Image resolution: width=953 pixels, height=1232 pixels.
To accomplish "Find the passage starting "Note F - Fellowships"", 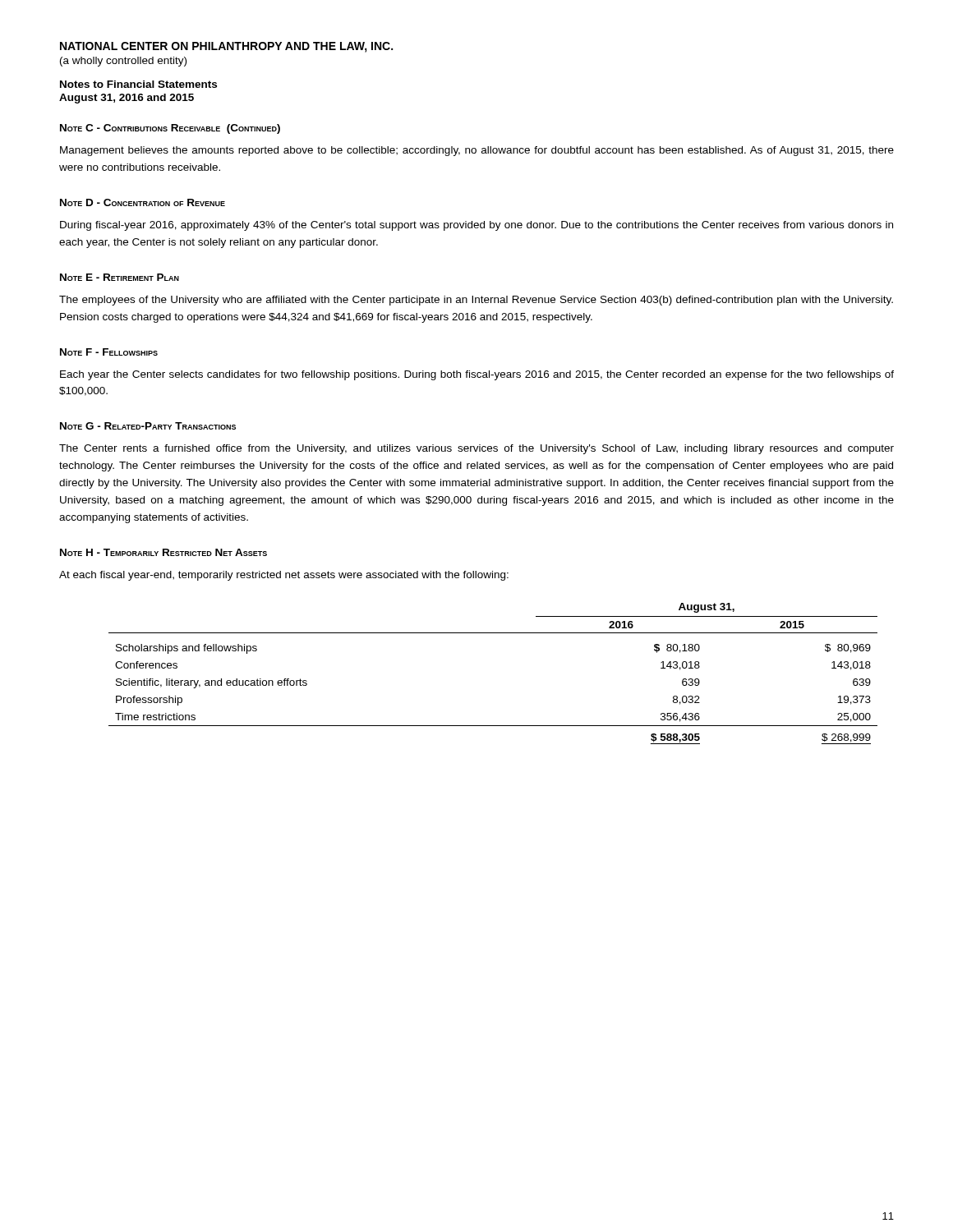I will [108, 352].
